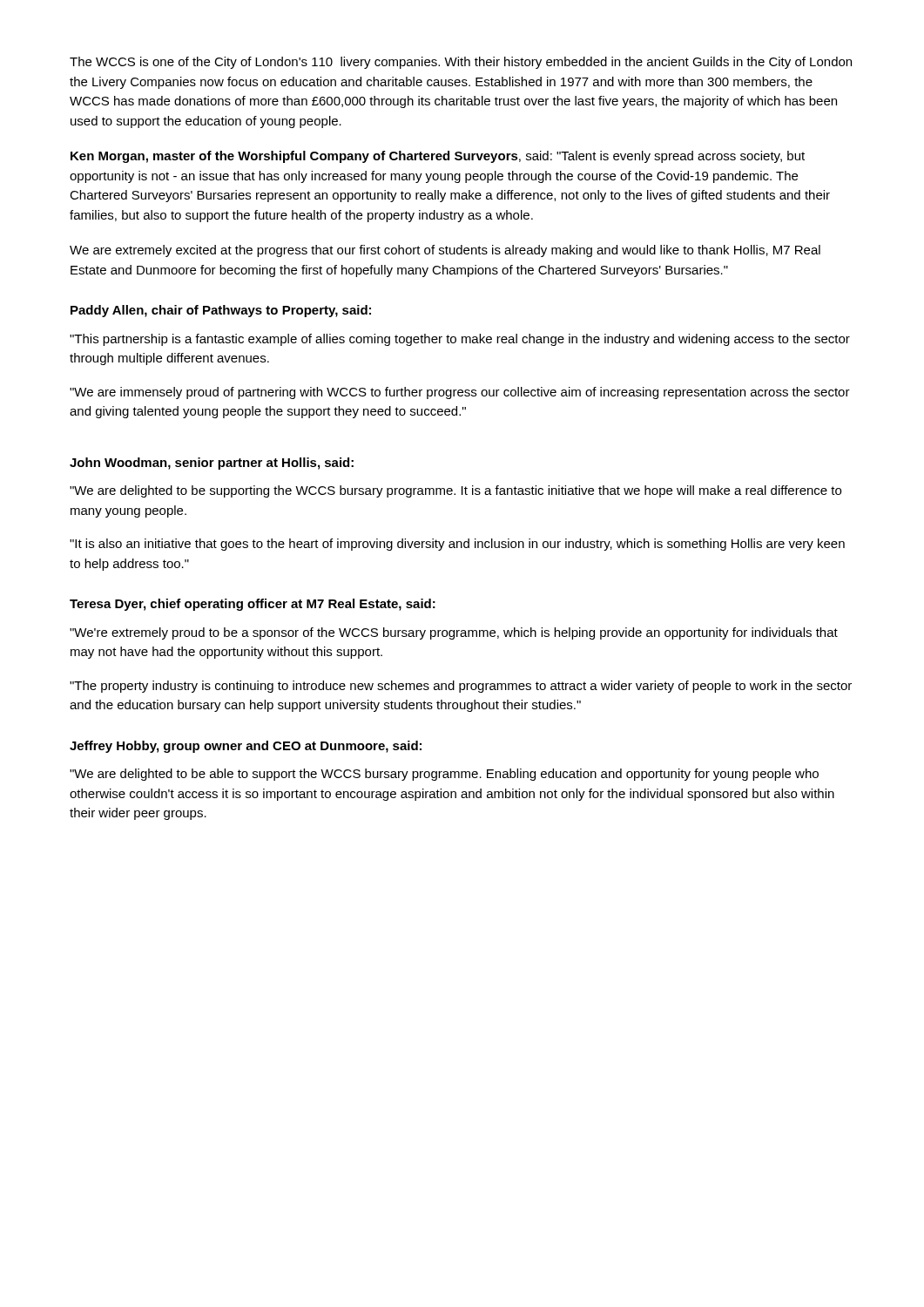Navigate to the element starting "We are extremely excited at the progress"
924x1307 pixels.
(445, 259)
